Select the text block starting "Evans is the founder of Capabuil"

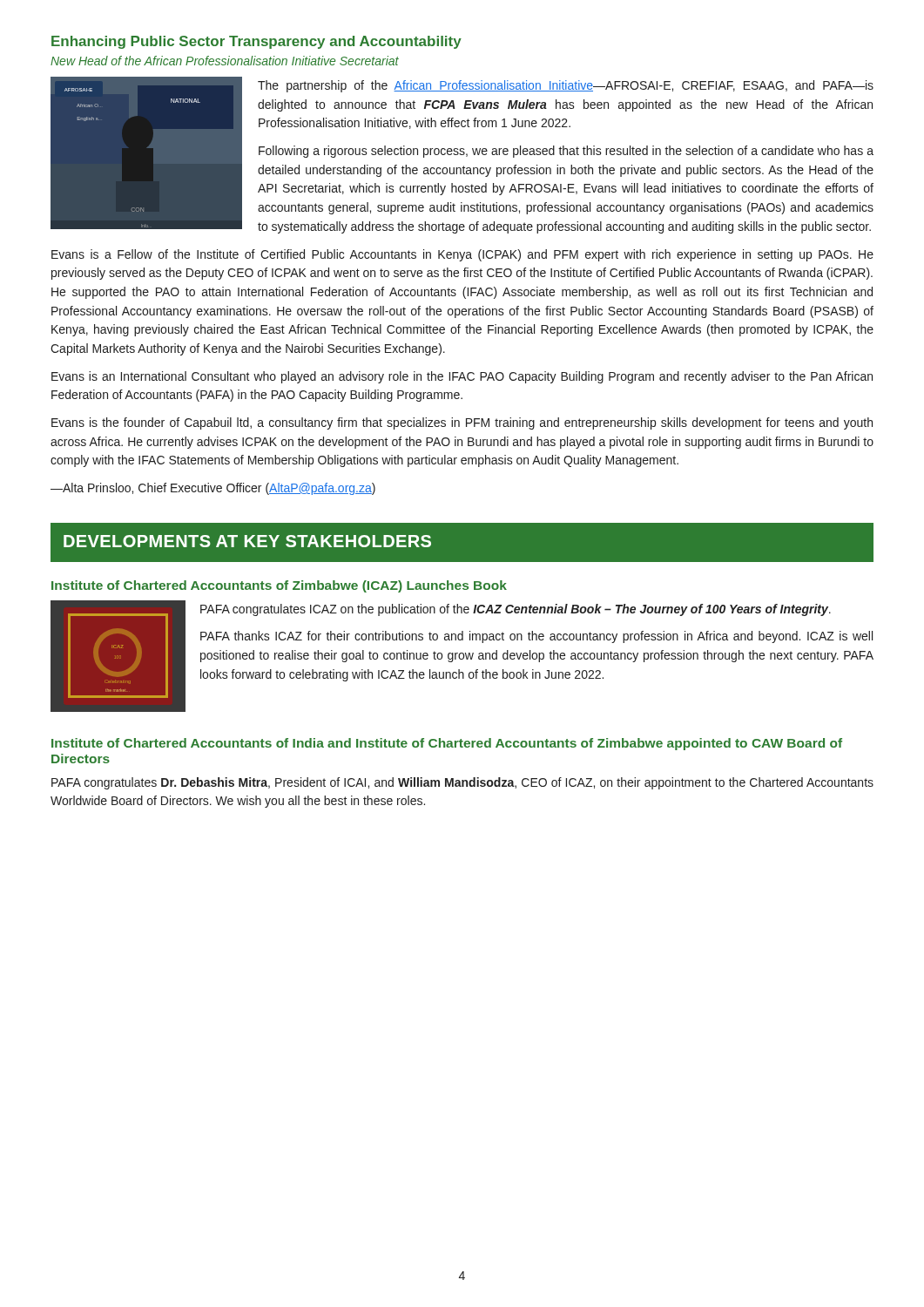[462, 442]
